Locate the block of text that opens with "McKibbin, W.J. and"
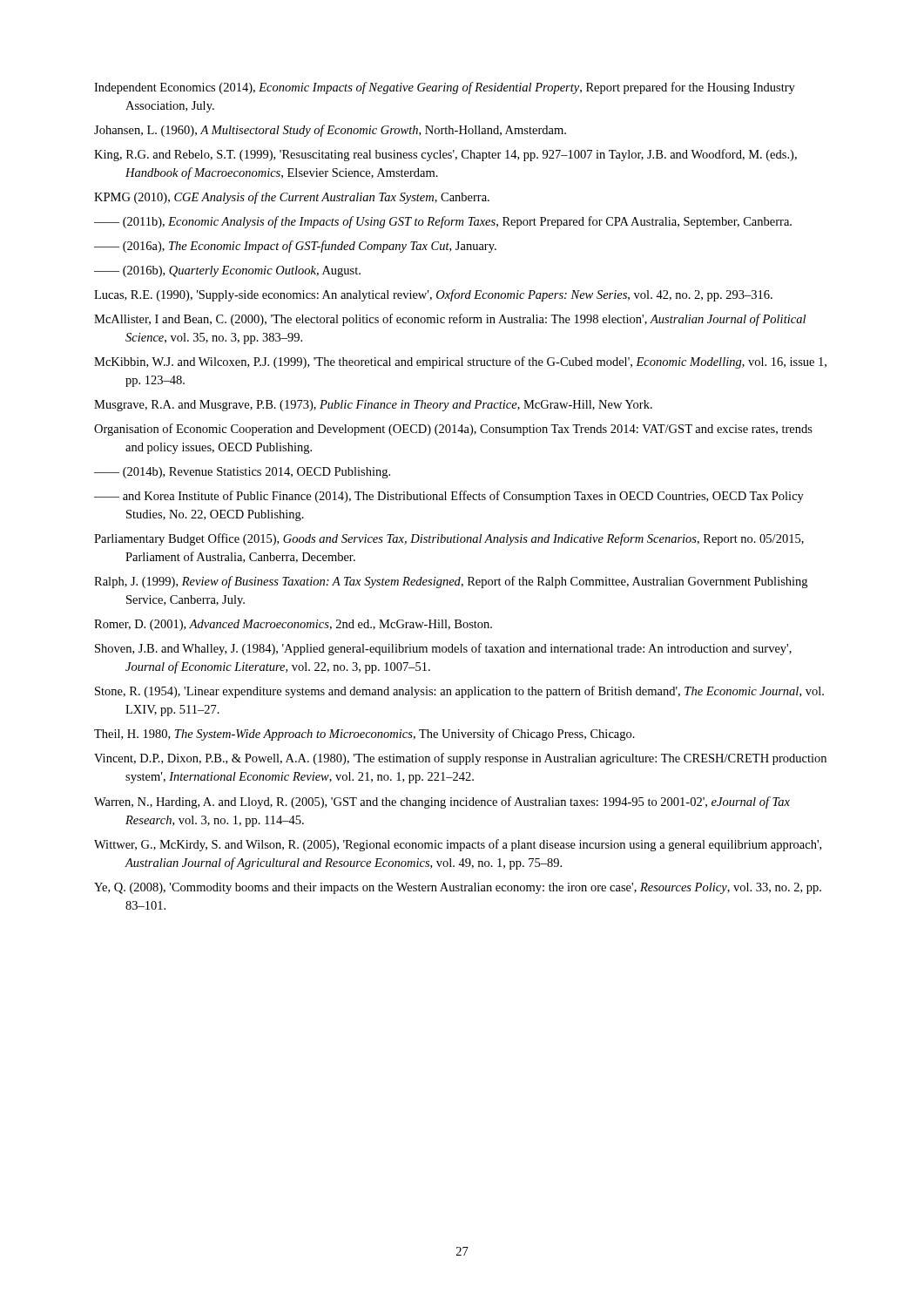Viewport: 924px width, 1307px height. click(461, 371)
